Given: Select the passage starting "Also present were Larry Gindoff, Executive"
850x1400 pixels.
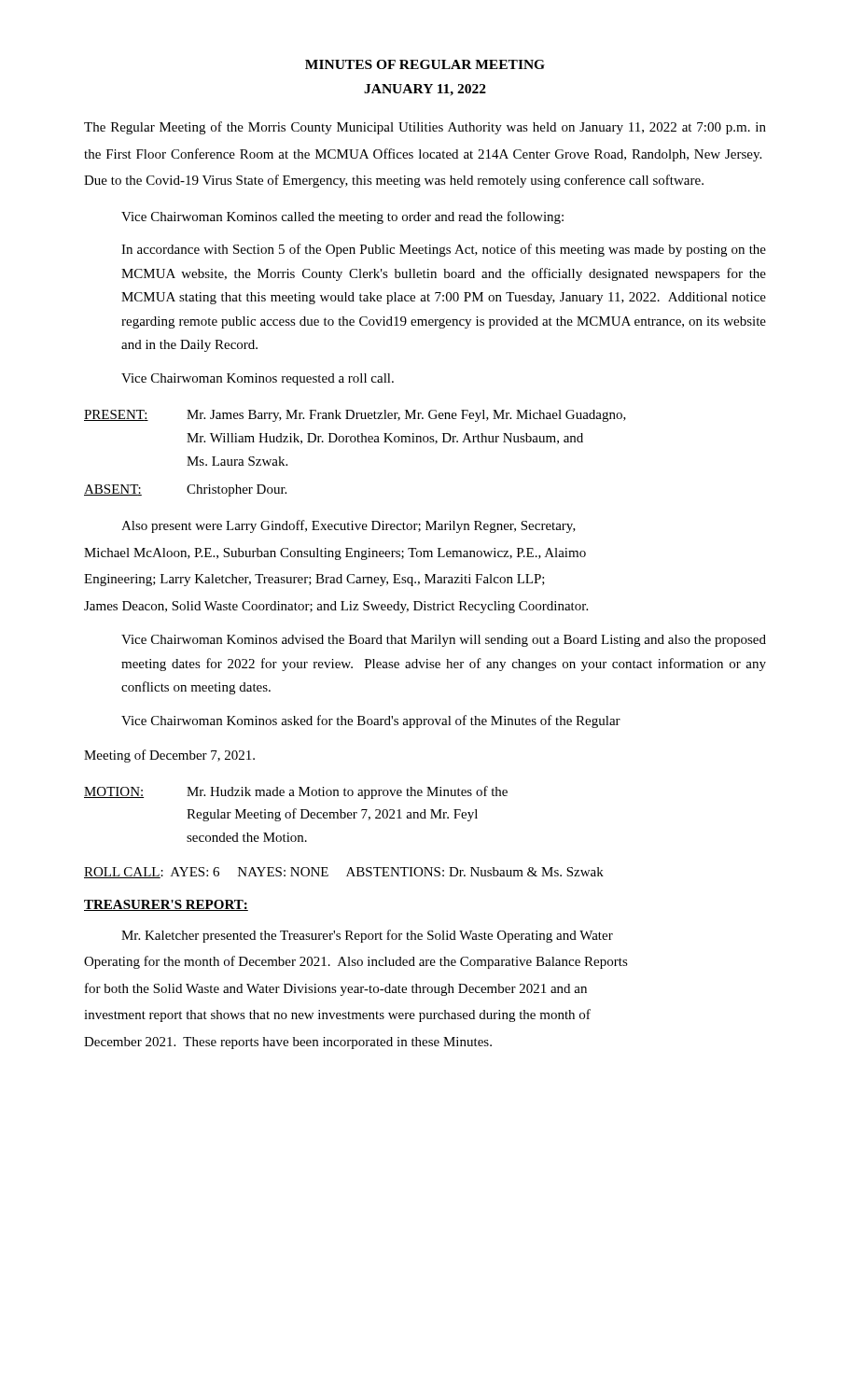Looking at the screenshot, I should [x=349, y=525].
